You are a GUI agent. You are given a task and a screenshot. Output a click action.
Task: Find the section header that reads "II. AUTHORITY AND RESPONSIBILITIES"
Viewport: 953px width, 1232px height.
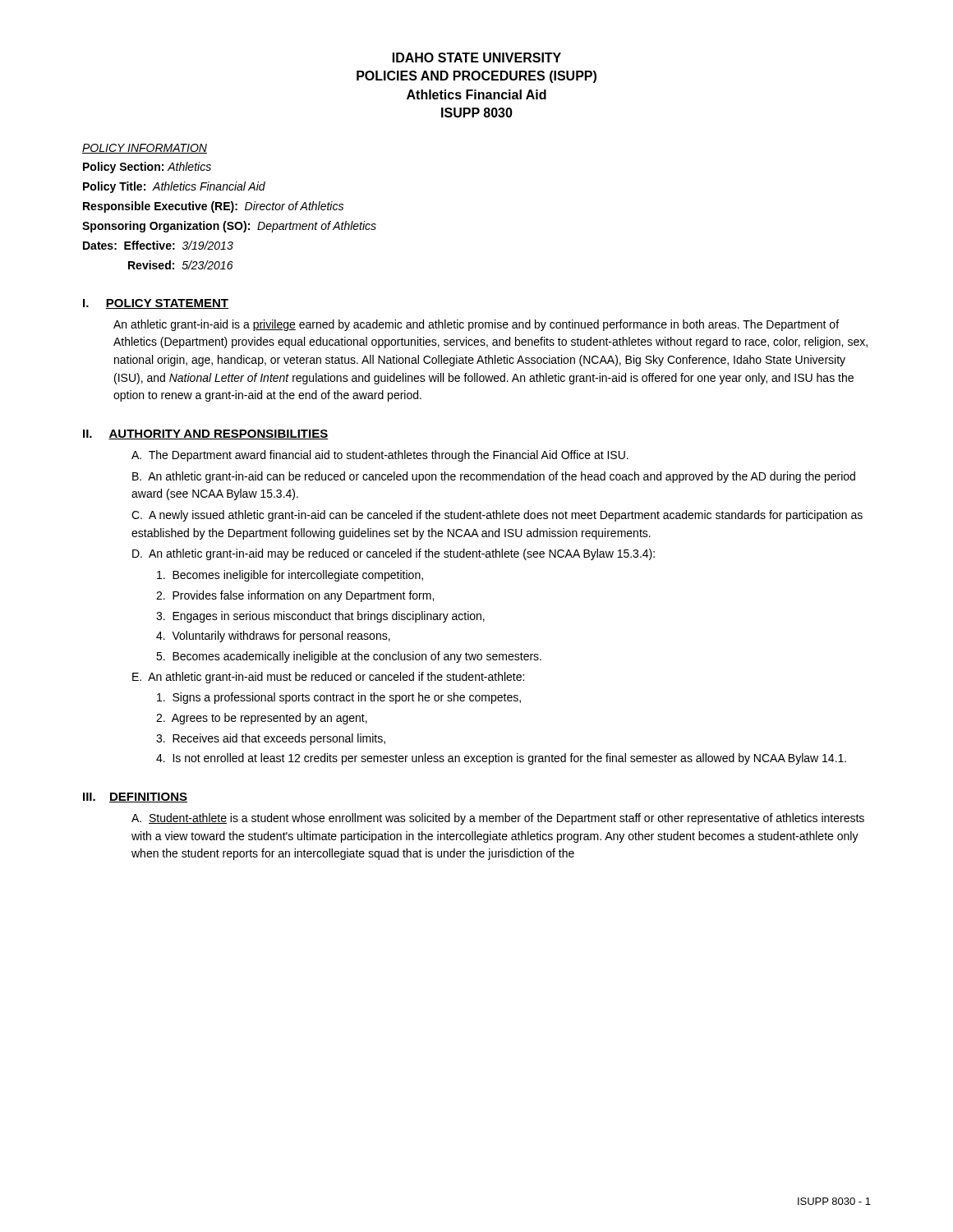[x=205, y=433]
